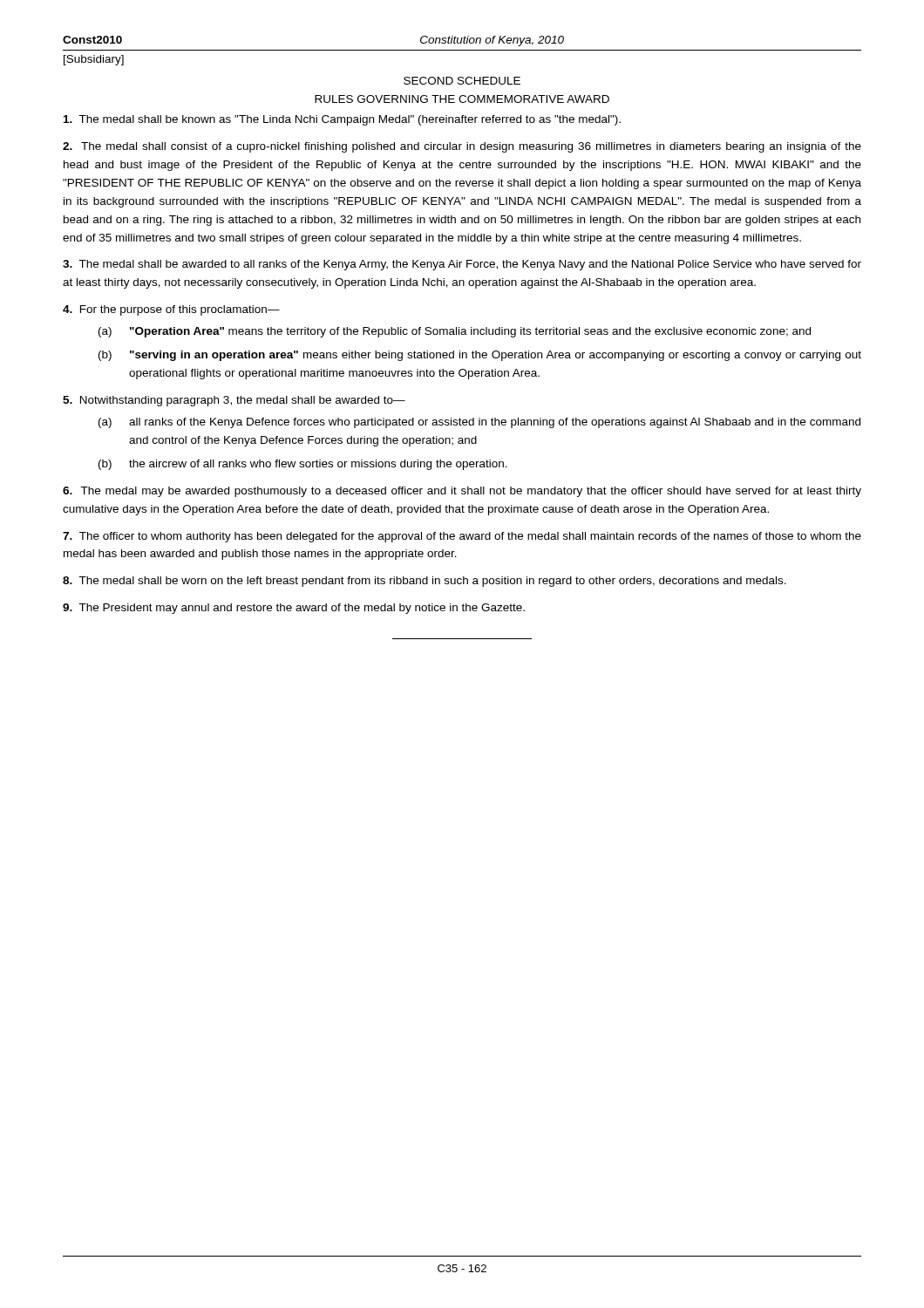
Task: Navigate to the element starting "The medal may be awarded posthumously to"
Action: tap(462, 499)
